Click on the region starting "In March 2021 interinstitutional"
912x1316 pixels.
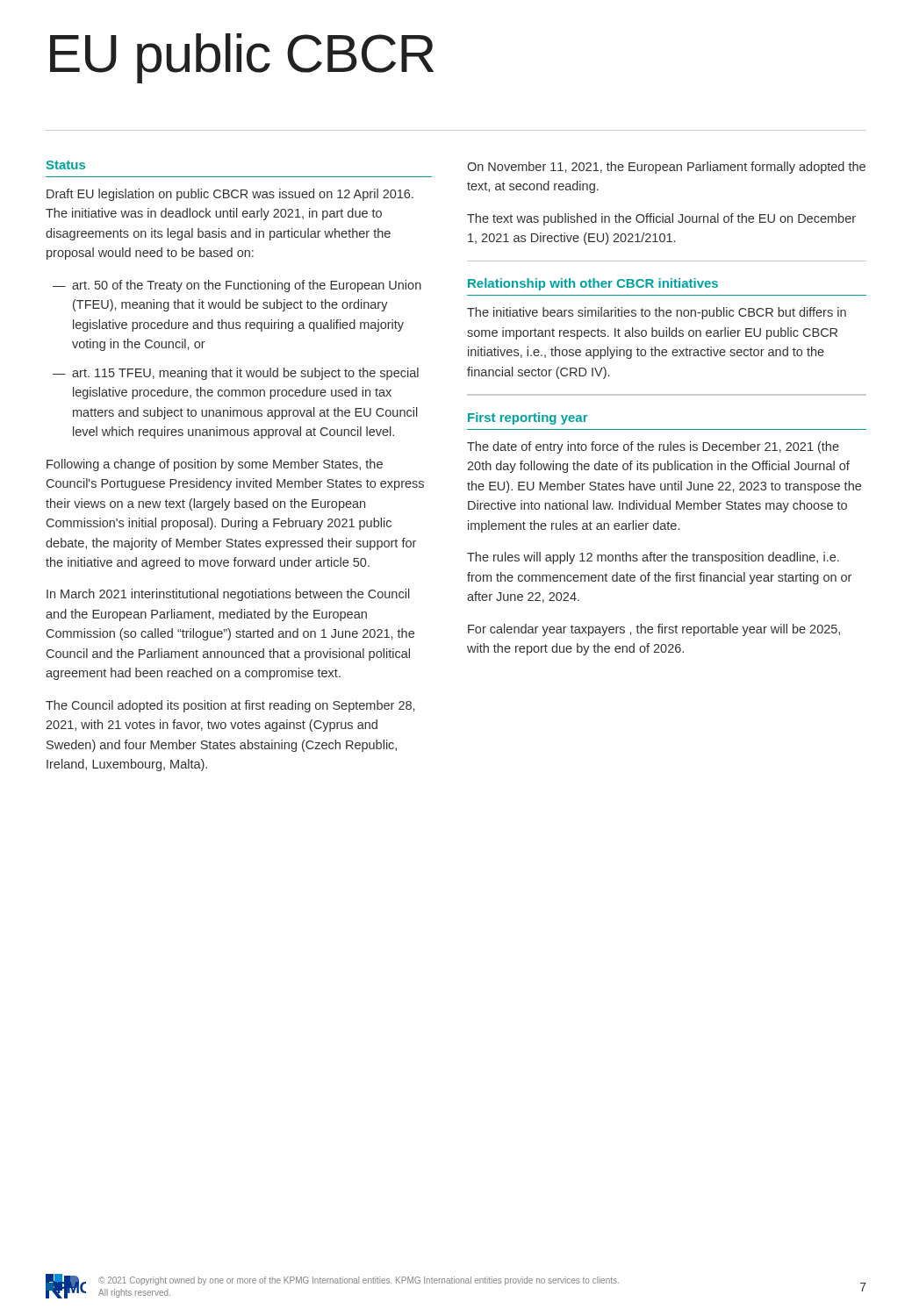tap(230, 634)
